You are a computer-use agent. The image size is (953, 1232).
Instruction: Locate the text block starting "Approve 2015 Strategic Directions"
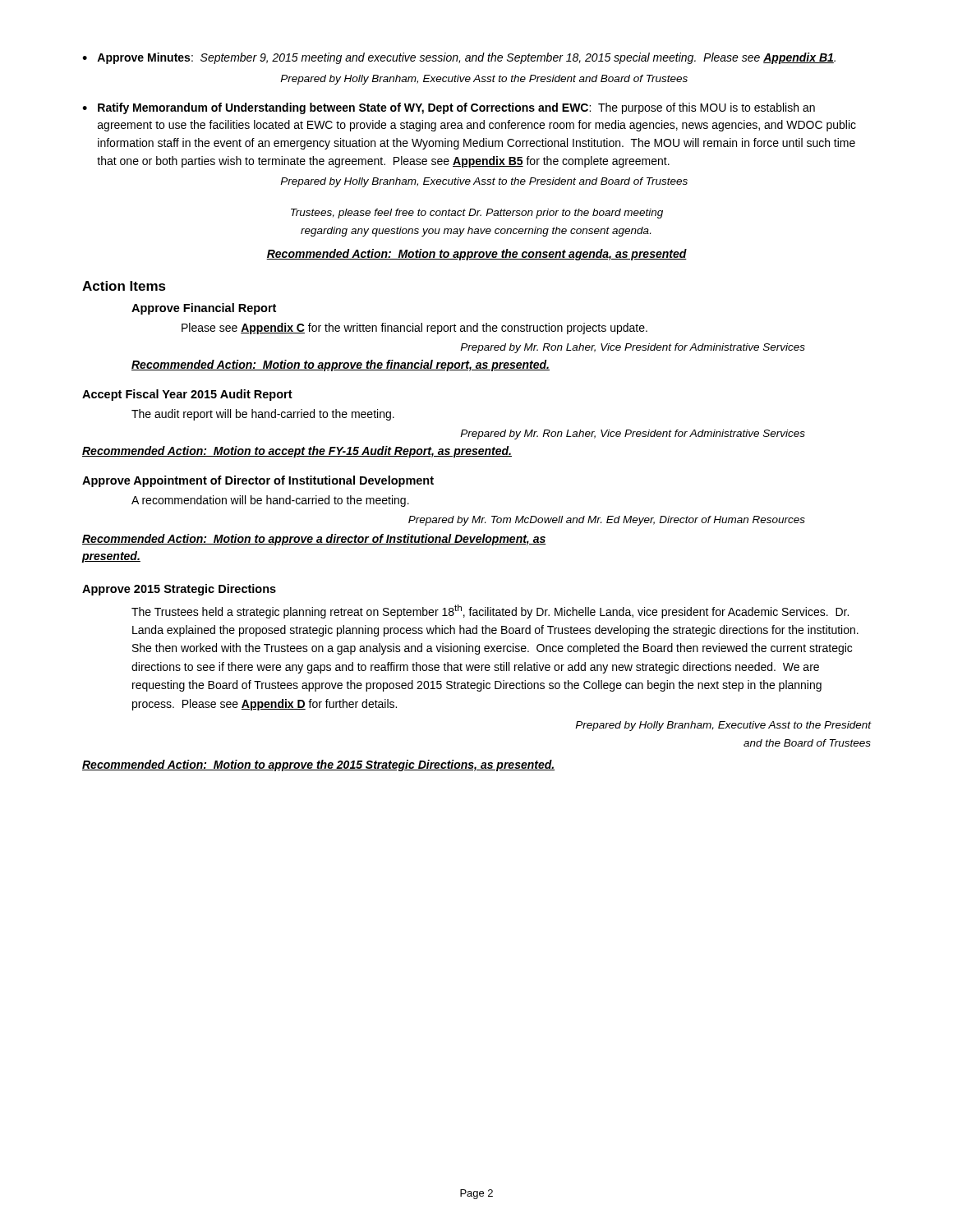pos(179,589)
